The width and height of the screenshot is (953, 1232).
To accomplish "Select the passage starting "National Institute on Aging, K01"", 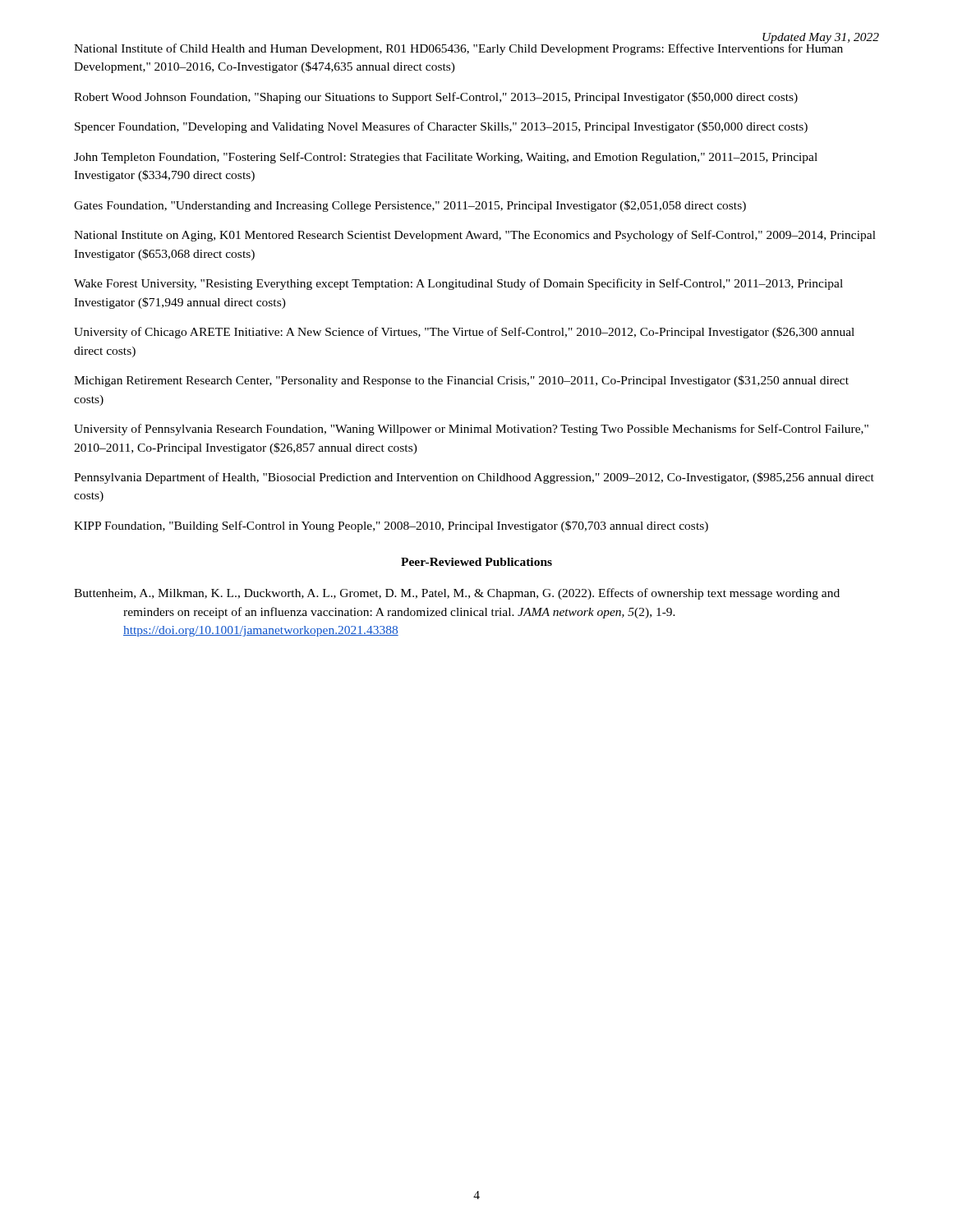I will pyautogui.click(x=475, y=244).
